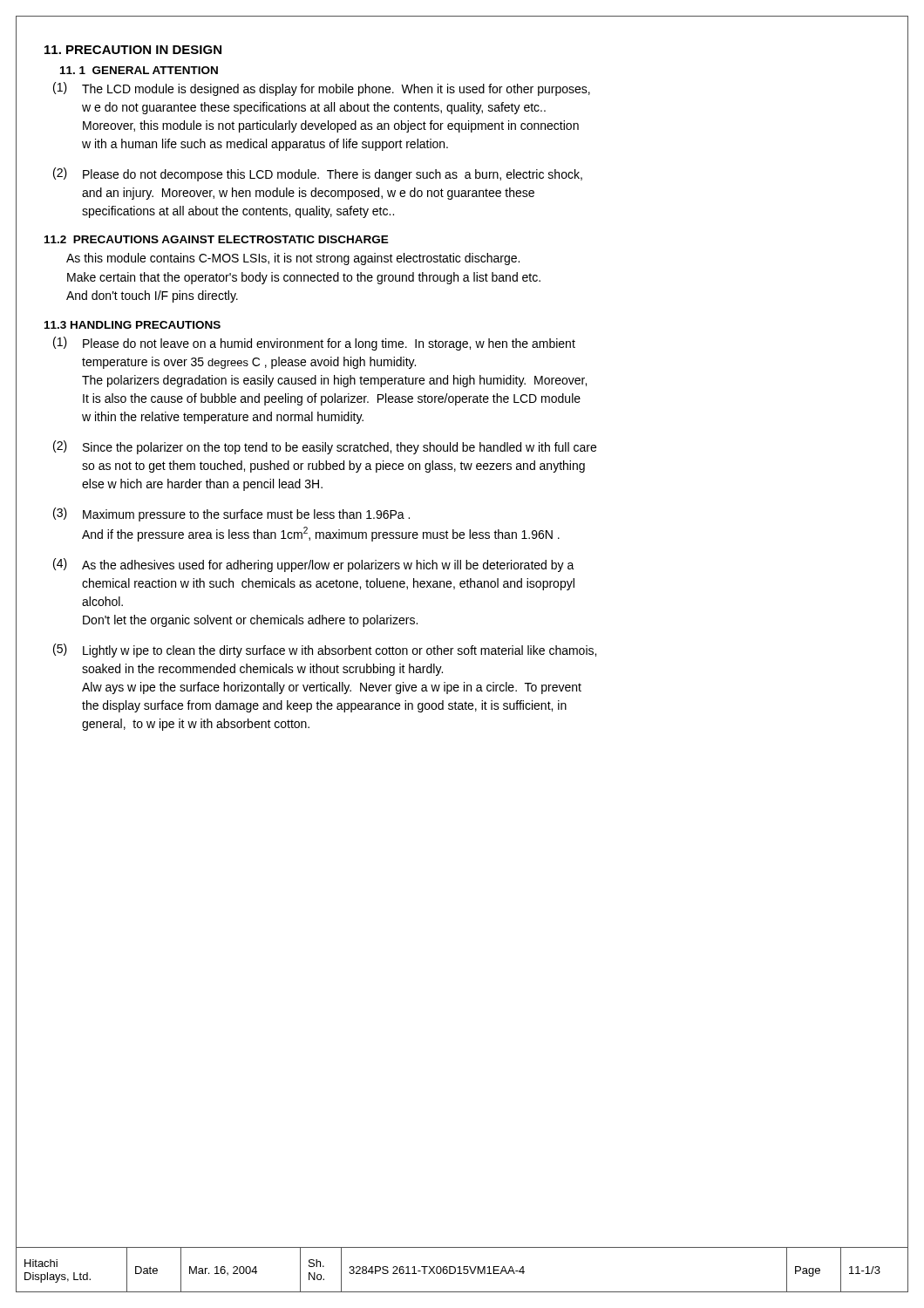Viewport: 924px width, 1308px height.
Task: Select the section header that reads "11. 1 GENERAL ATTENTION"
Action: point(139,70)
